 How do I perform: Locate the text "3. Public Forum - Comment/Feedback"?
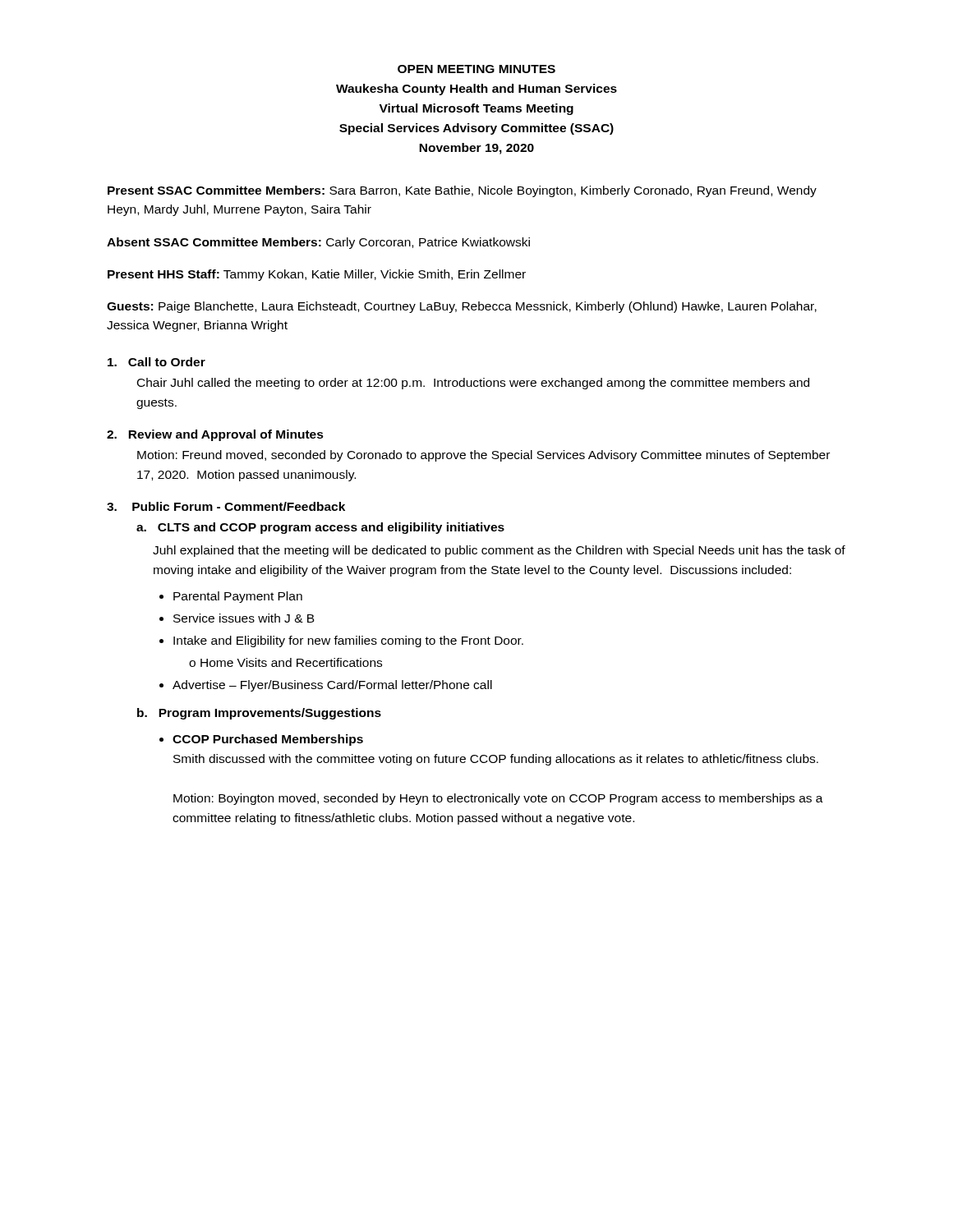226,506
